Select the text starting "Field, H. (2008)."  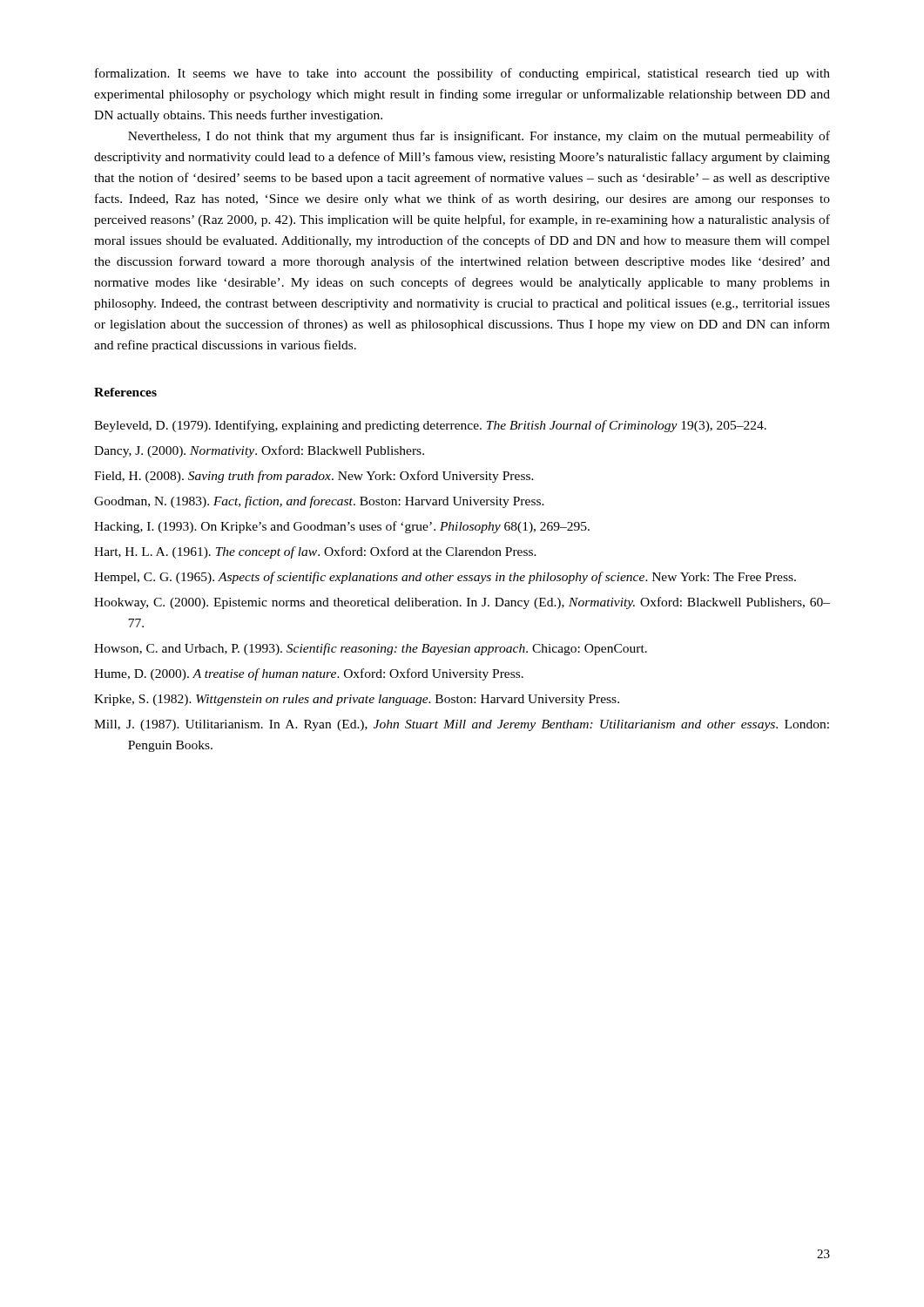[462, 476]
